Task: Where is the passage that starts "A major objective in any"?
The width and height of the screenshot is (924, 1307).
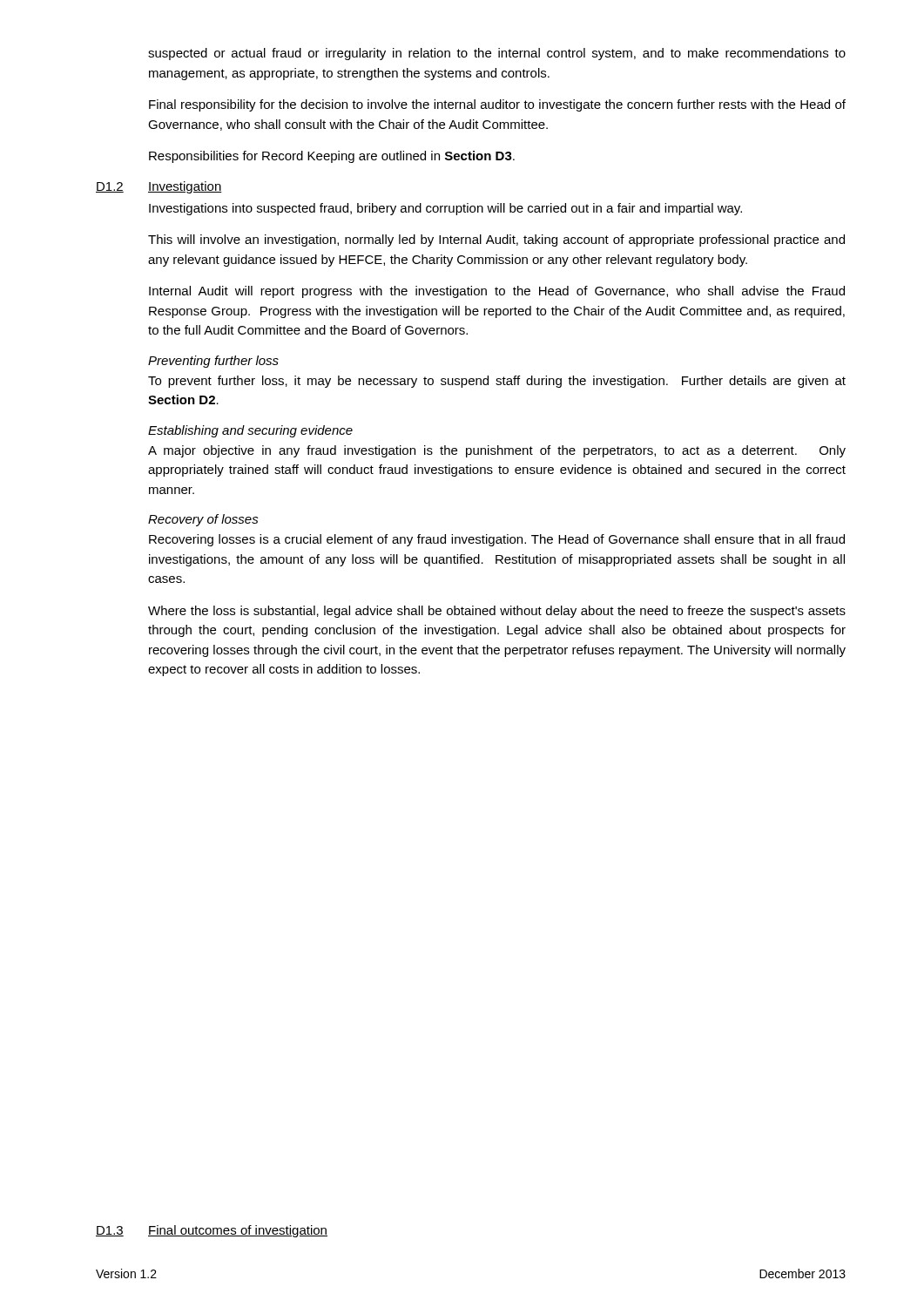Action: (497, 469)
